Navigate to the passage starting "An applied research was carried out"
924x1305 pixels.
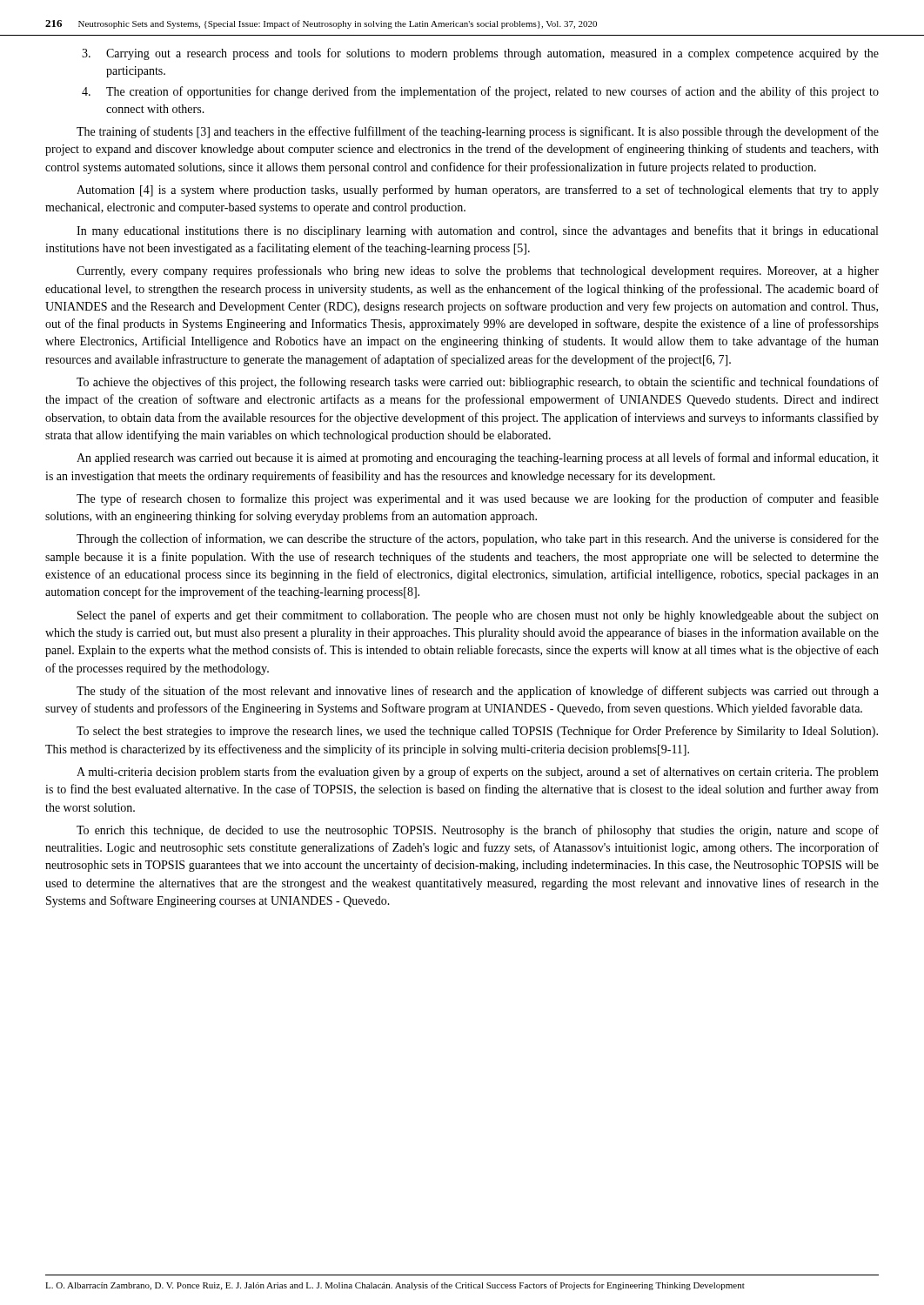462,467
